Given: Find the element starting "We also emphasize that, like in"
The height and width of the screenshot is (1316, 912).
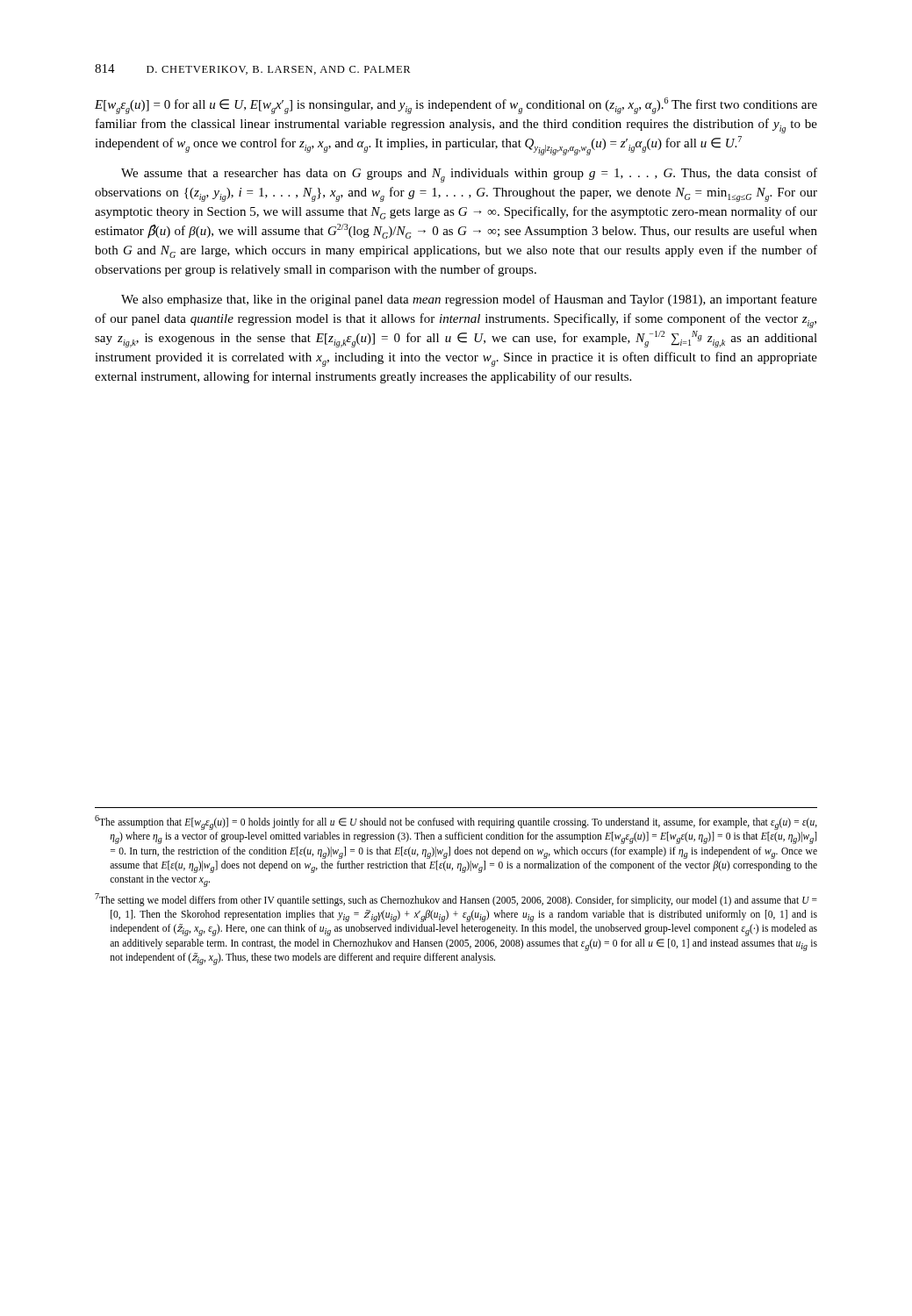Looking at the screenshot, I should [456, 338].
